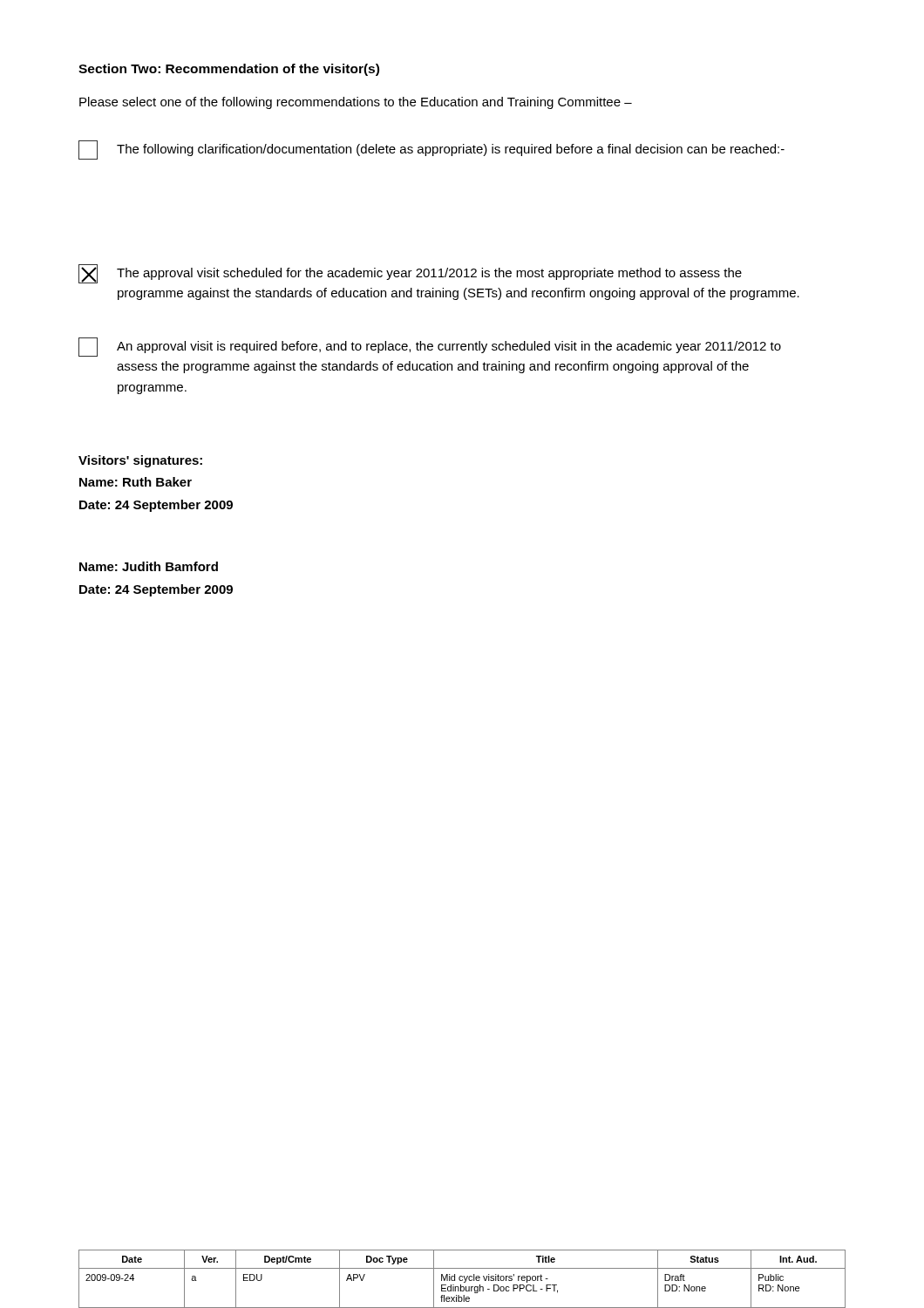This screenshot has width=924, height=1308.
Task: Find the block on this page that starts "Visitors' signatures: Name: Ruth Baker Date:"
Action: click(140, 461)
